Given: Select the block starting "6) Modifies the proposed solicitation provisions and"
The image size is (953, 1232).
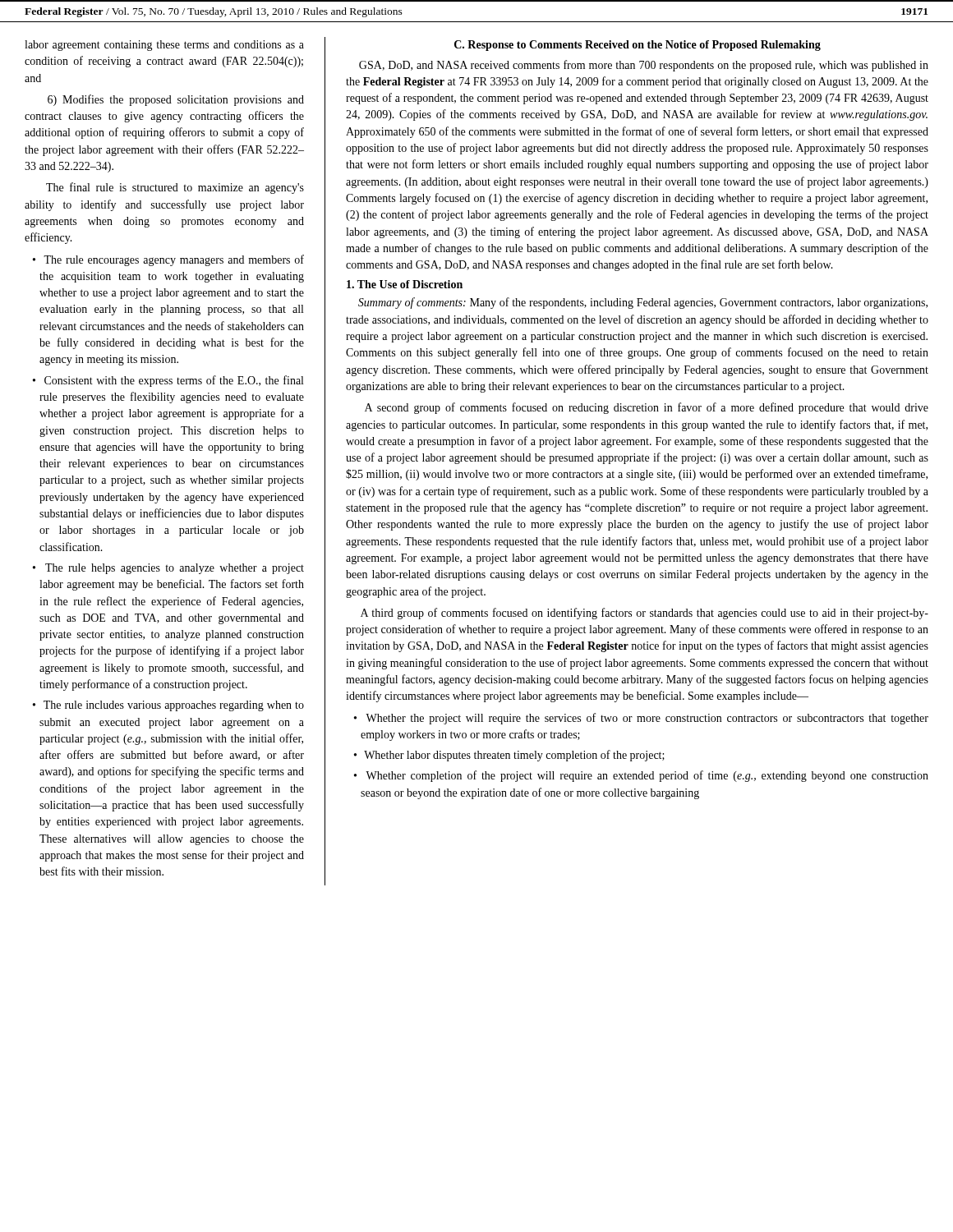Looking at the screenshot, I should 164,133.
